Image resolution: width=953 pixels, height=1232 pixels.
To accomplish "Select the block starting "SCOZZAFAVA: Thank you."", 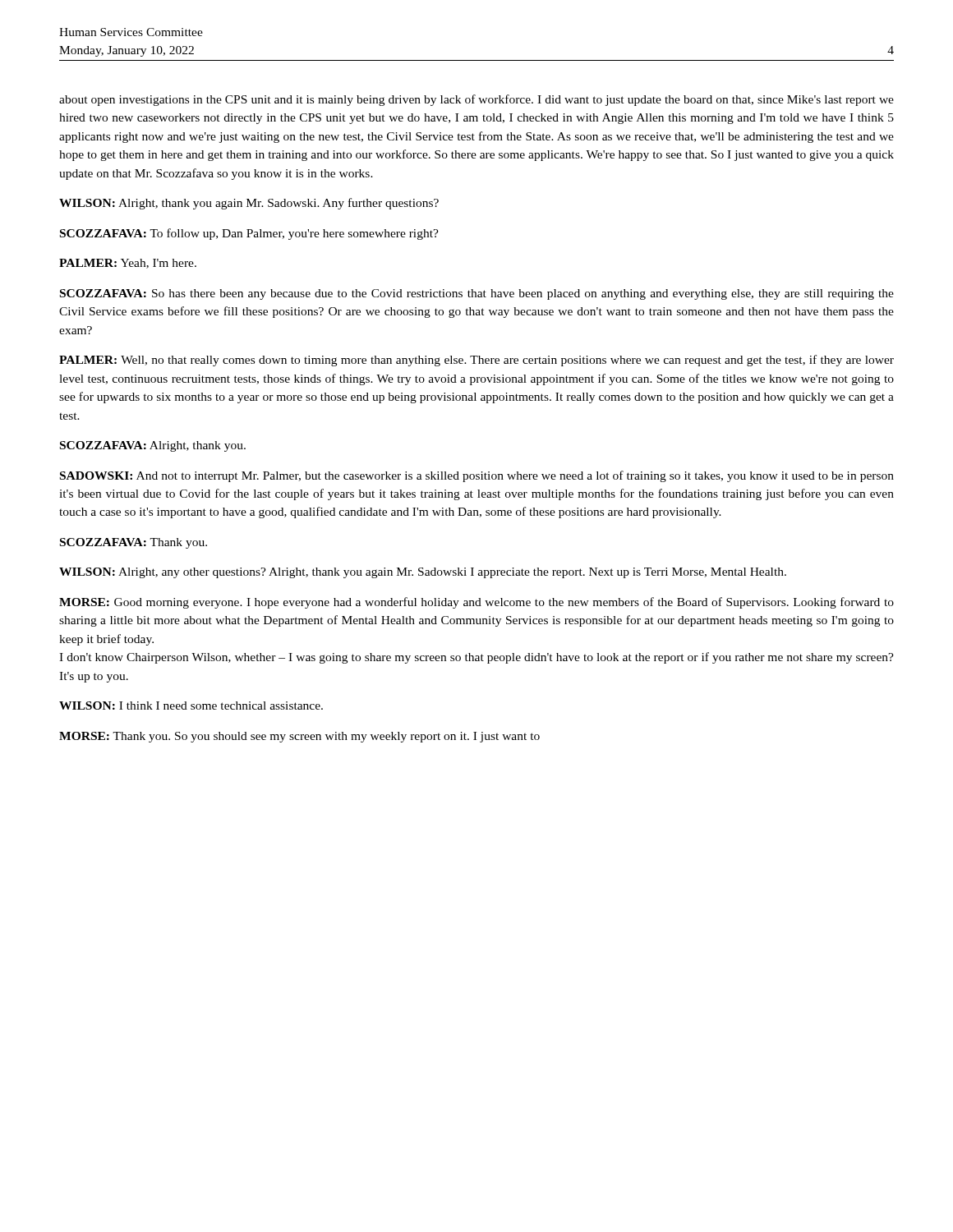I will click(x=134, y=542).
